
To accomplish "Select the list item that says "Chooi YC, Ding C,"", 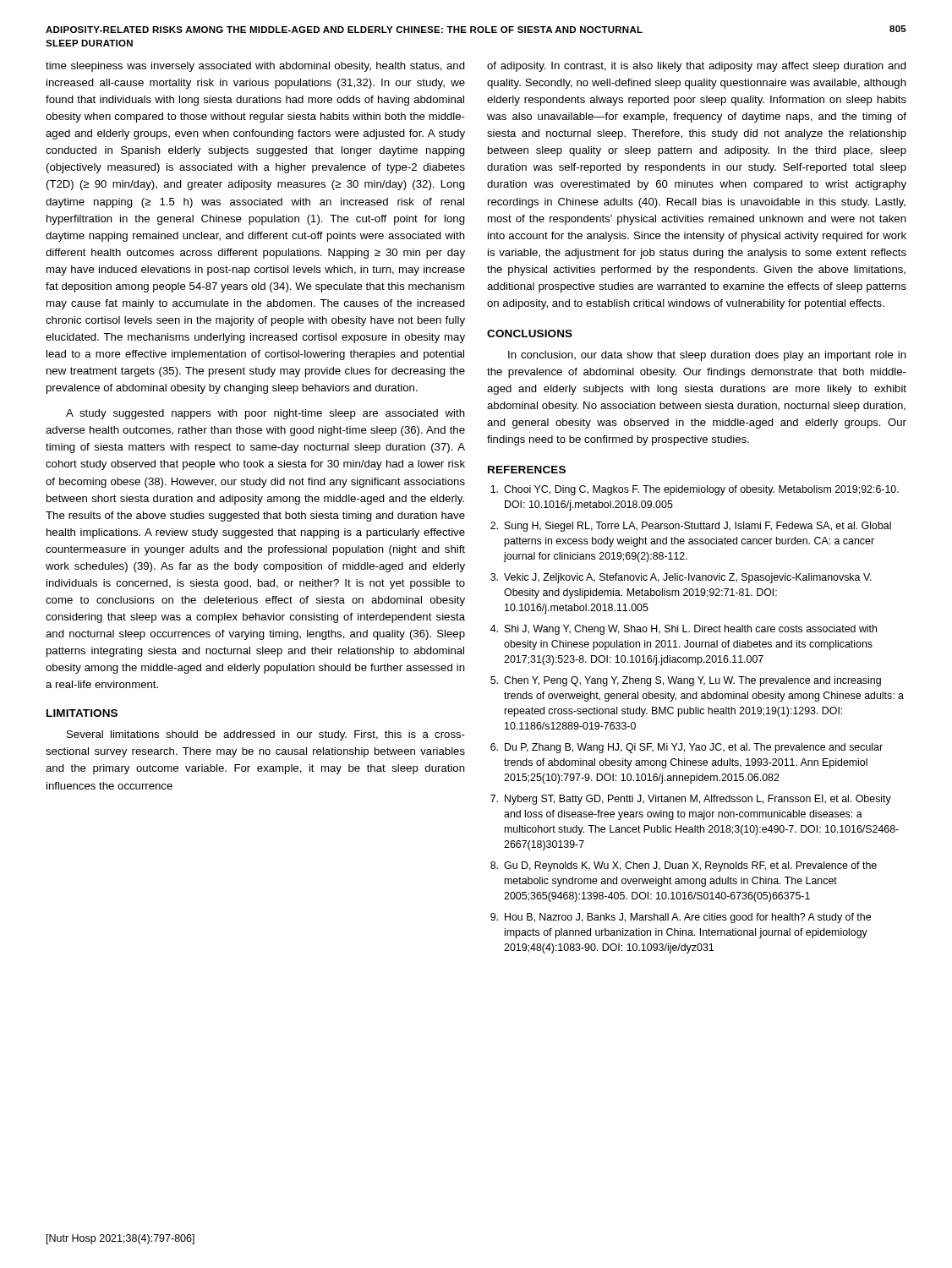I will pyautogui.click(x=697, y=498).
